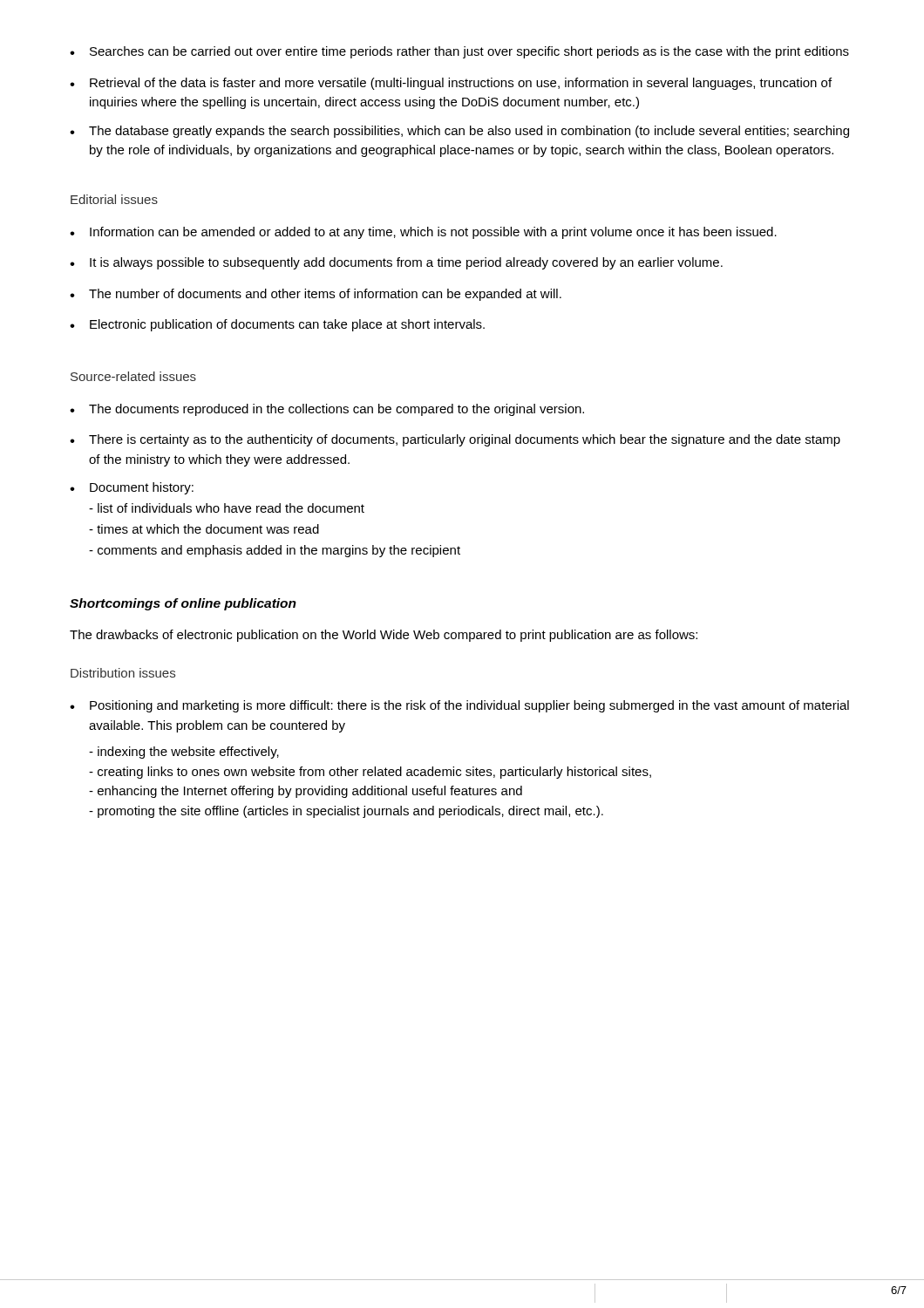Locate the block of text that opens with "• It is always possible to"
Viewport: 924px width, 1308px height.
462,264
